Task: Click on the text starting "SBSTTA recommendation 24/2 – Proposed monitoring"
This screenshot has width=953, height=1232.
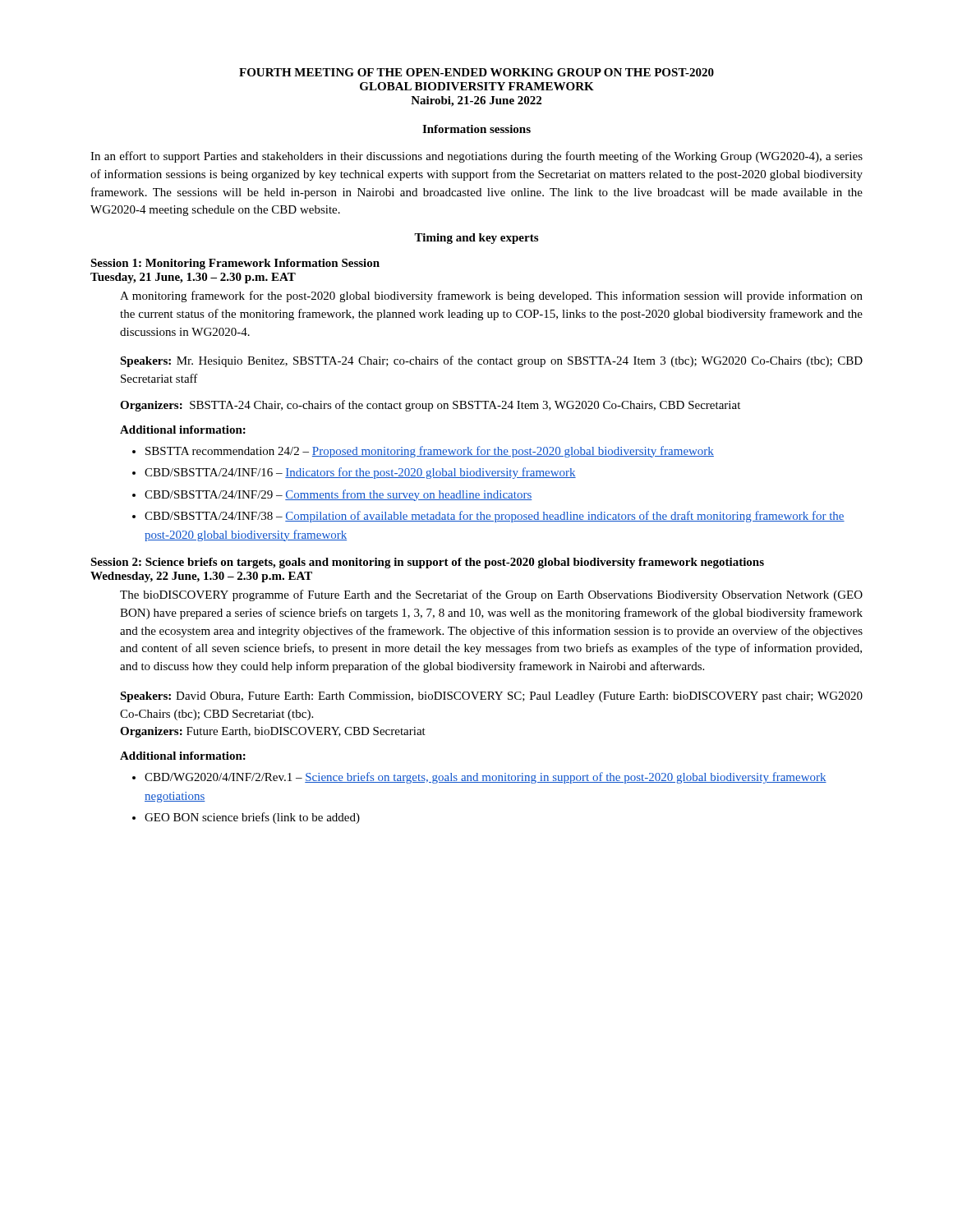Action: tap(429, 450)
